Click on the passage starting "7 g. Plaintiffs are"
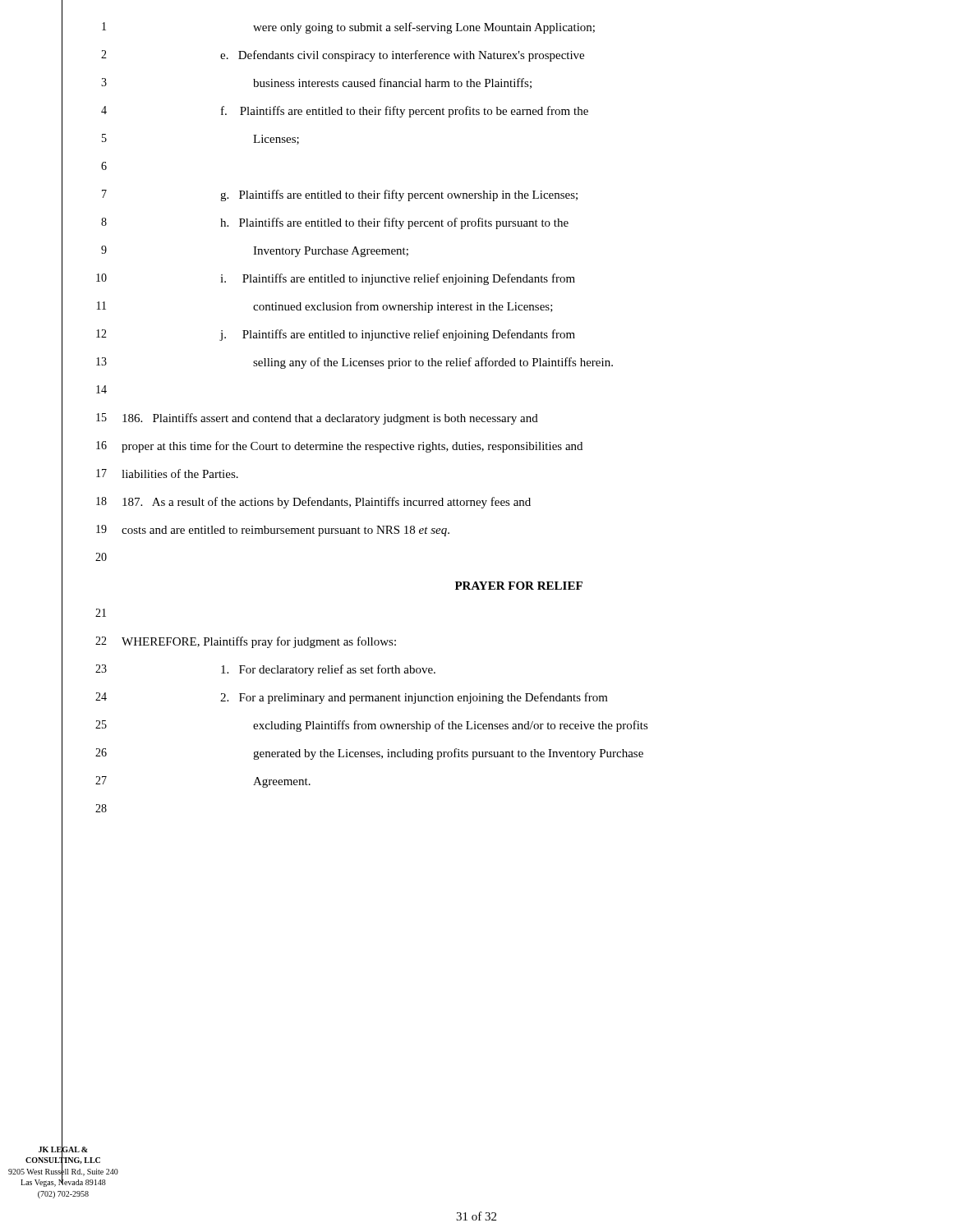The image size is (953, 1232). coord(489,194)
